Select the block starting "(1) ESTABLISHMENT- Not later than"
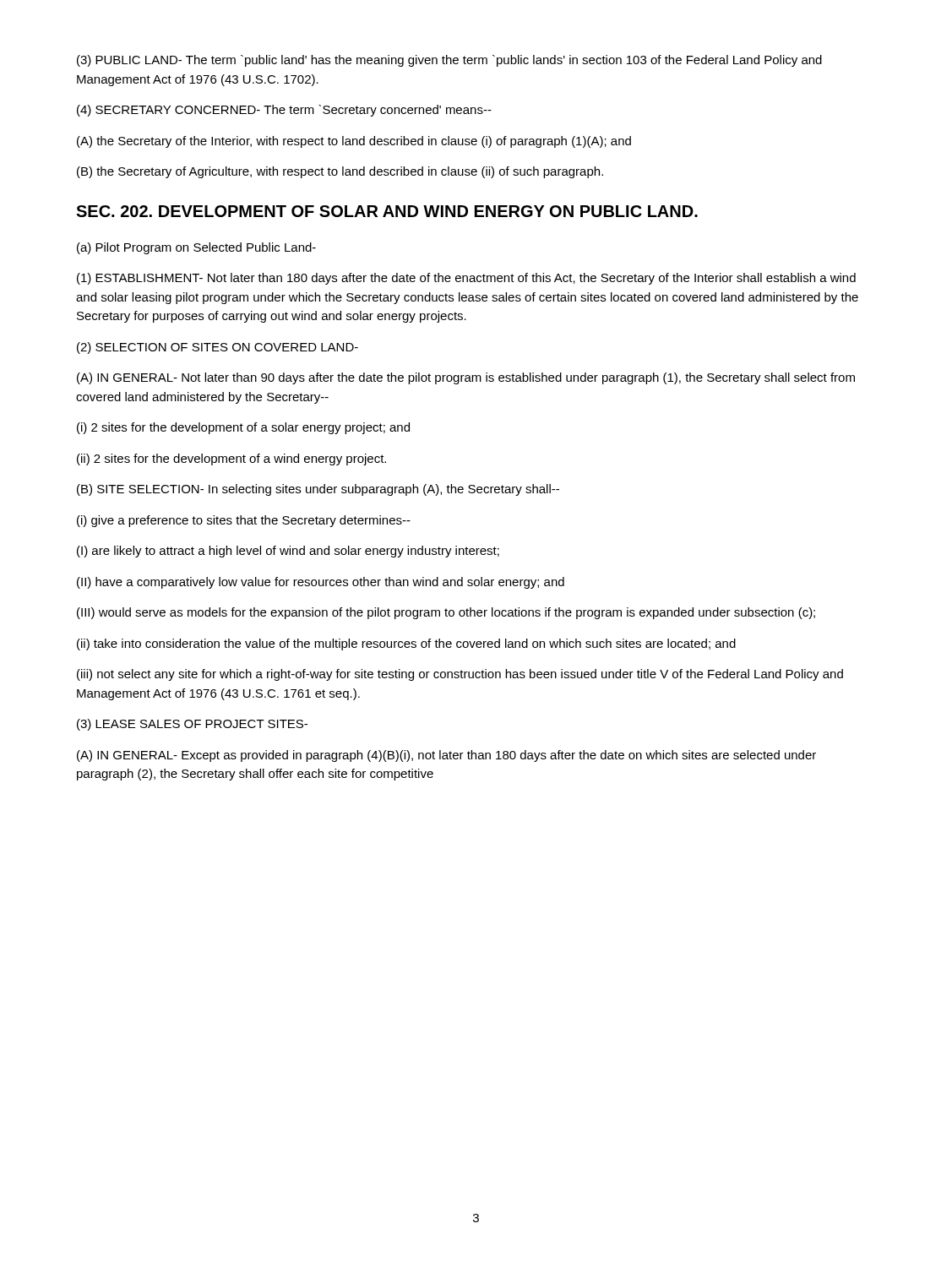Viewport: 952px width, 1267px height. pyautogui.click(x=467, y=296)
